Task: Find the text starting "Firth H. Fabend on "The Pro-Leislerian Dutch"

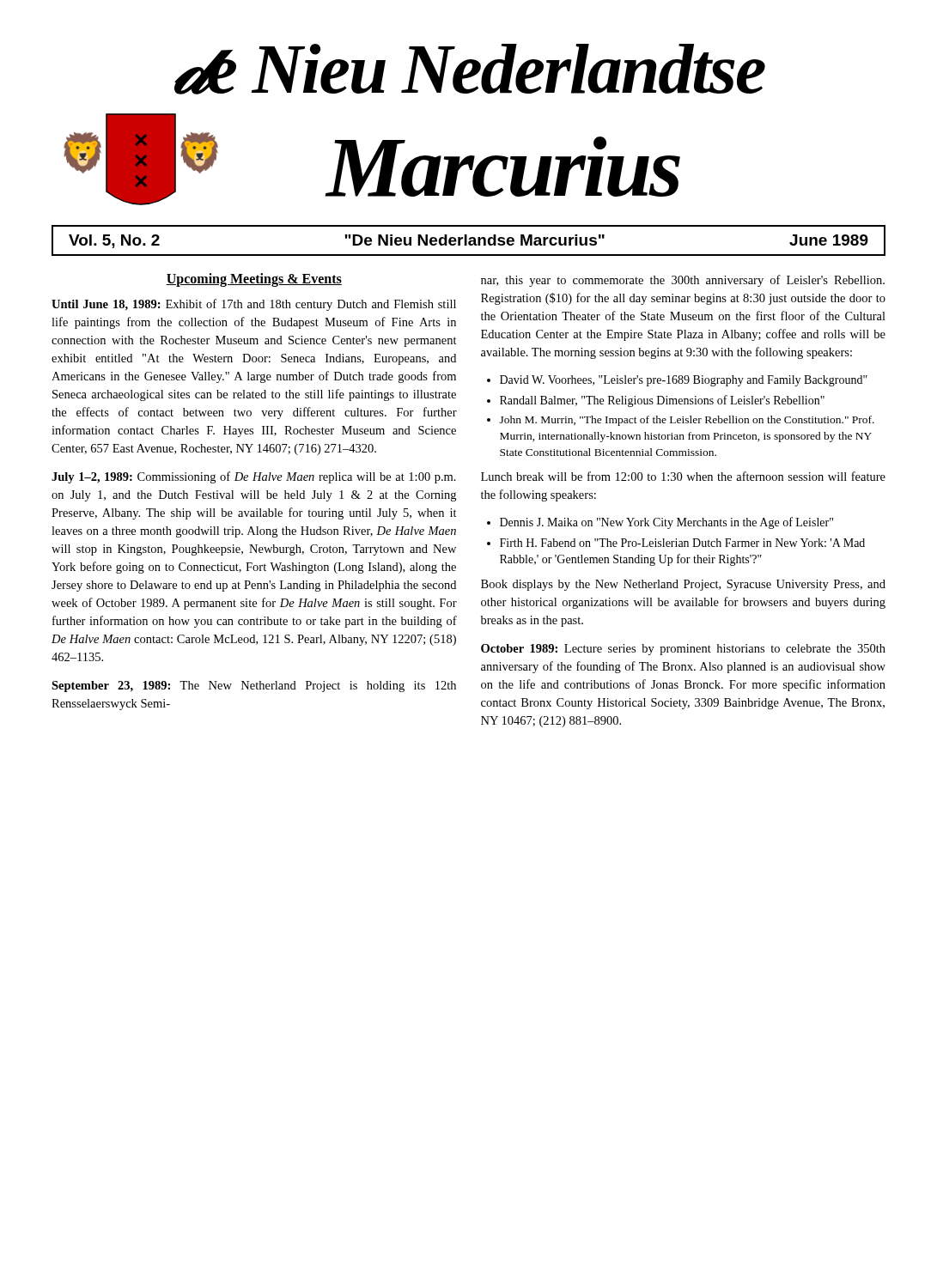Action: coord(682,551)
